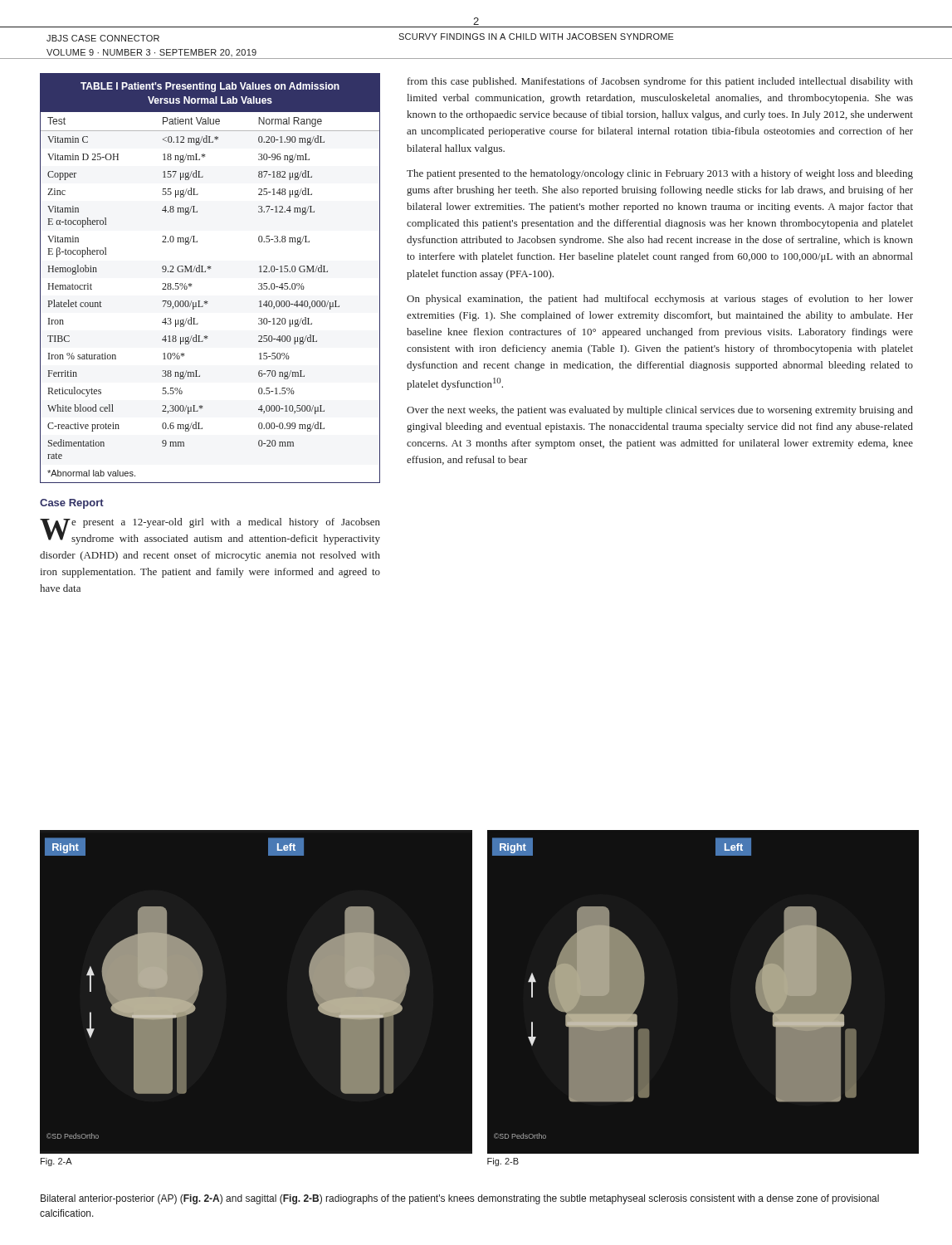Viewport: 952px width, 1245px height.
Task: Select the text block with the text "Over the next weeks, the"
Action: point(660,435)
